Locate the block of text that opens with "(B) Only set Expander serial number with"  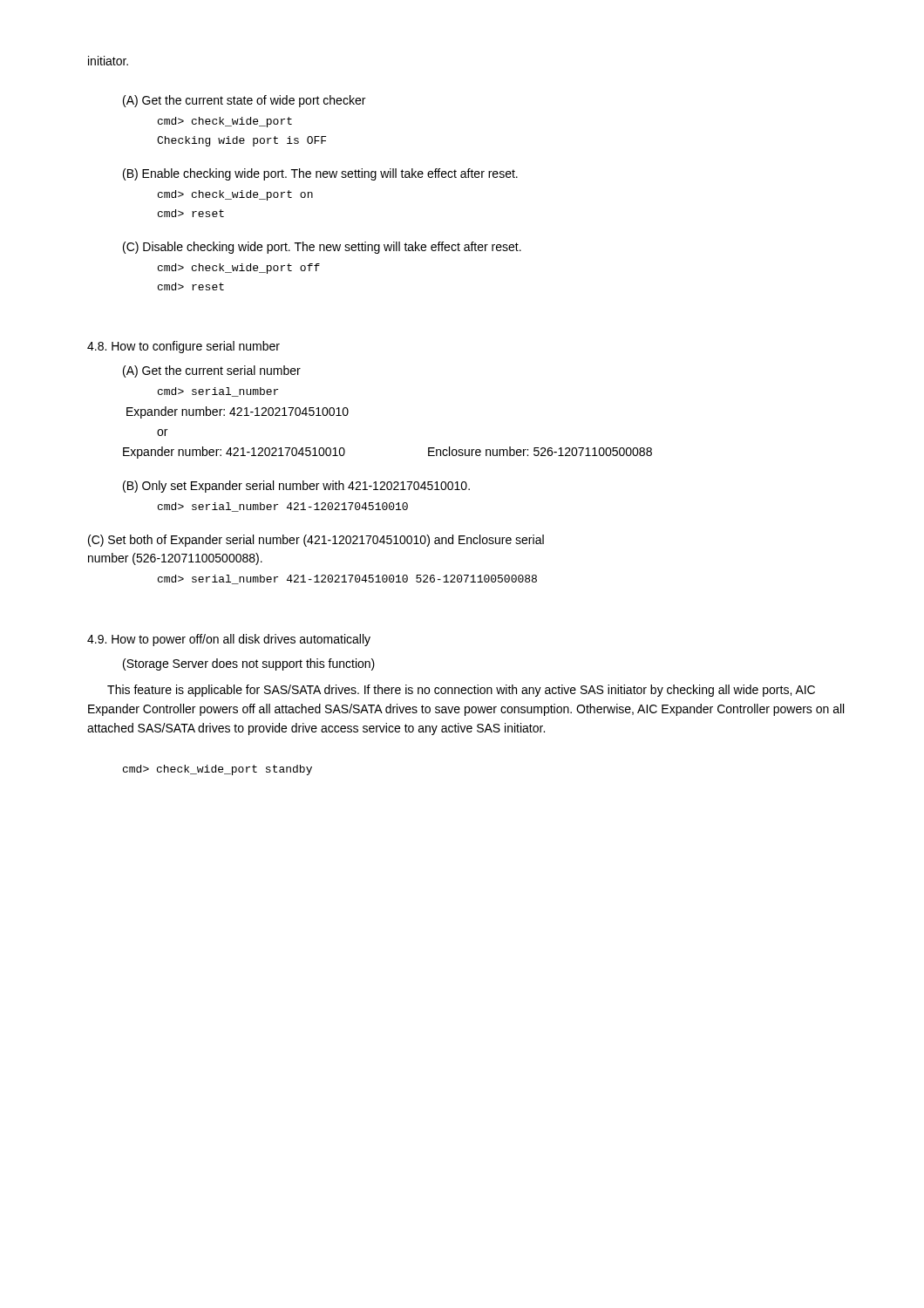tap(296, 487)
